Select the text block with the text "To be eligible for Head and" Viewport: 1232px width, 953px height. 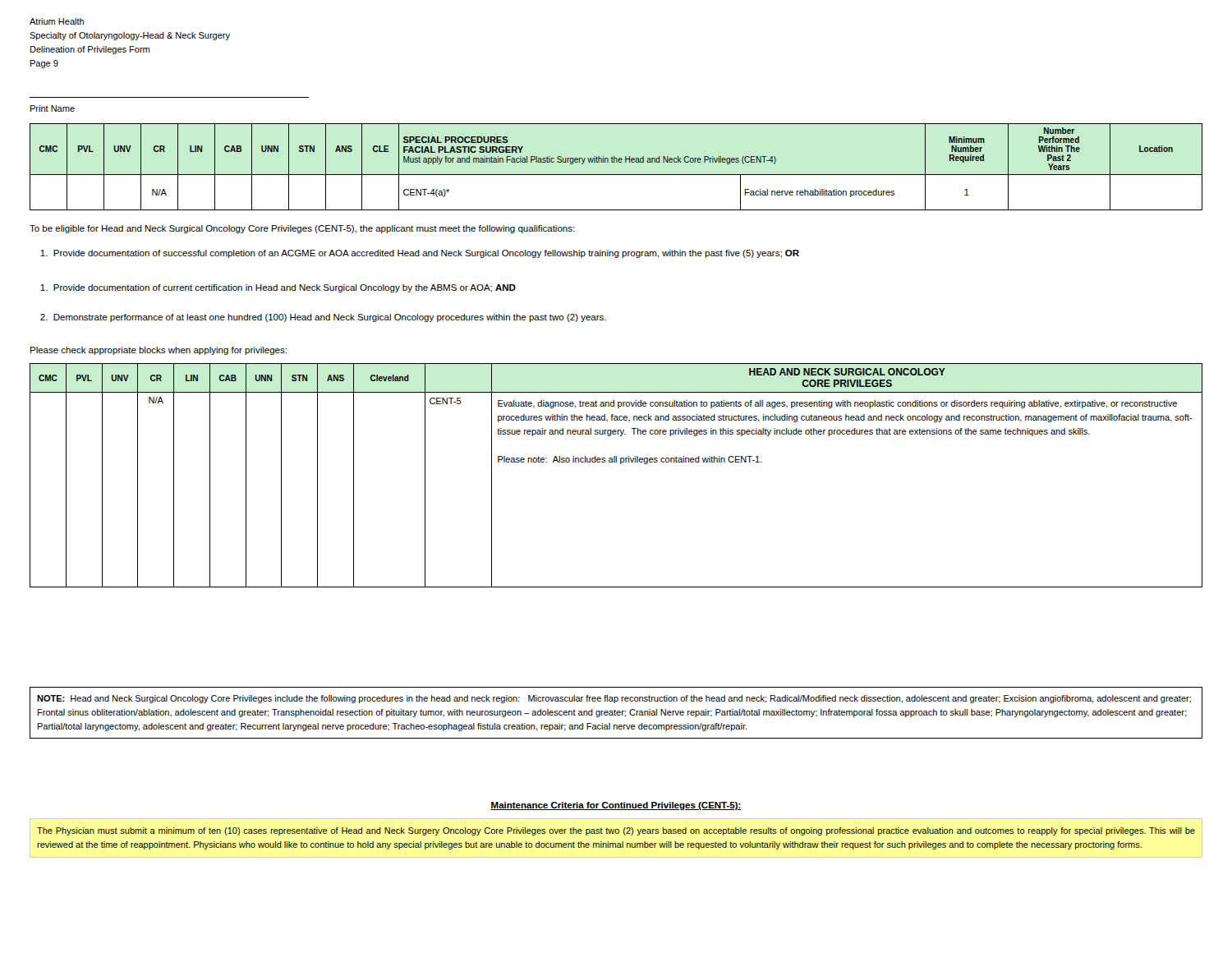[x=302, y=228]
